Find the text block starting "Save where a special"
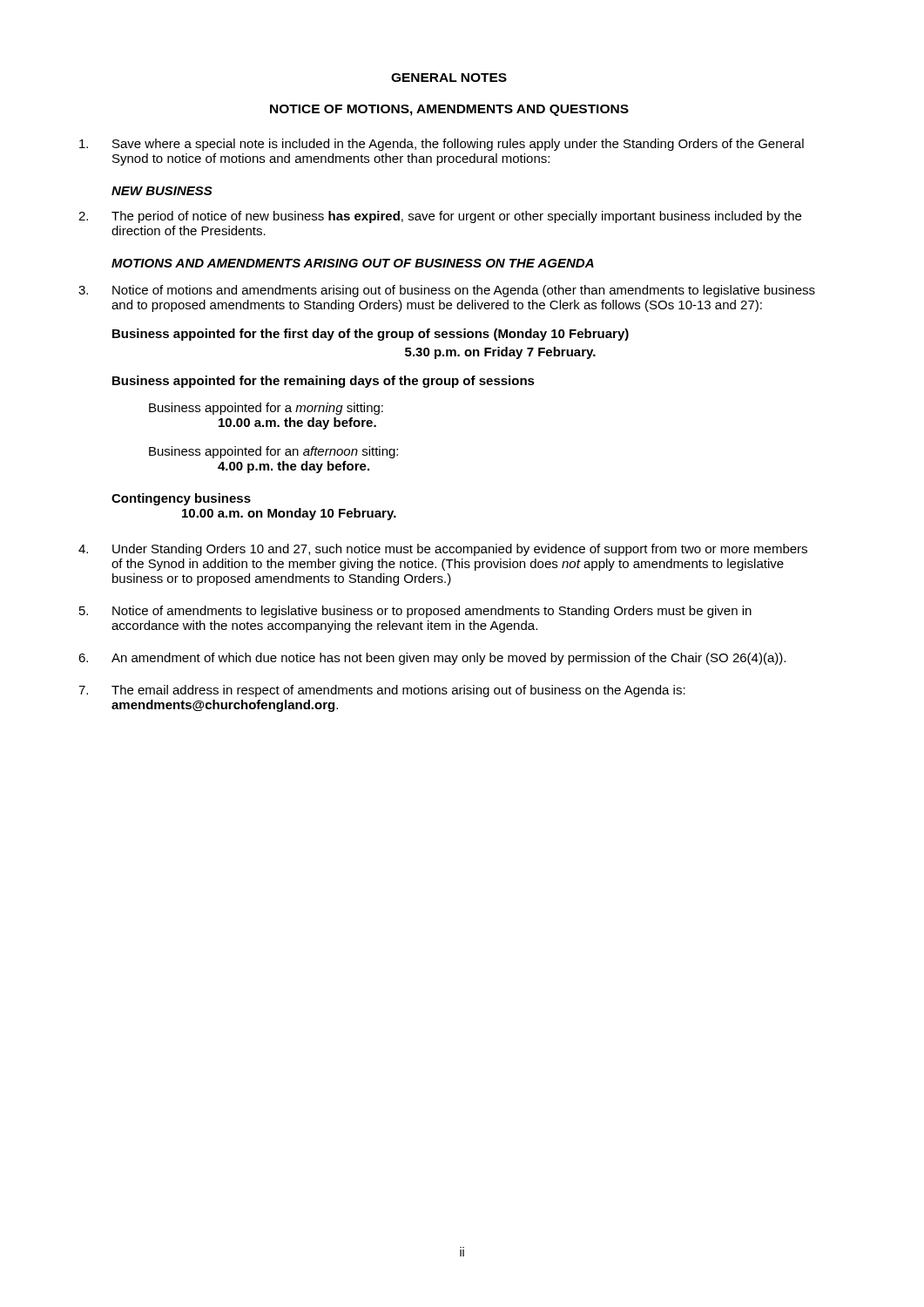The height and width of the screenshot is (1307, 924). click(x=449, y=151)
